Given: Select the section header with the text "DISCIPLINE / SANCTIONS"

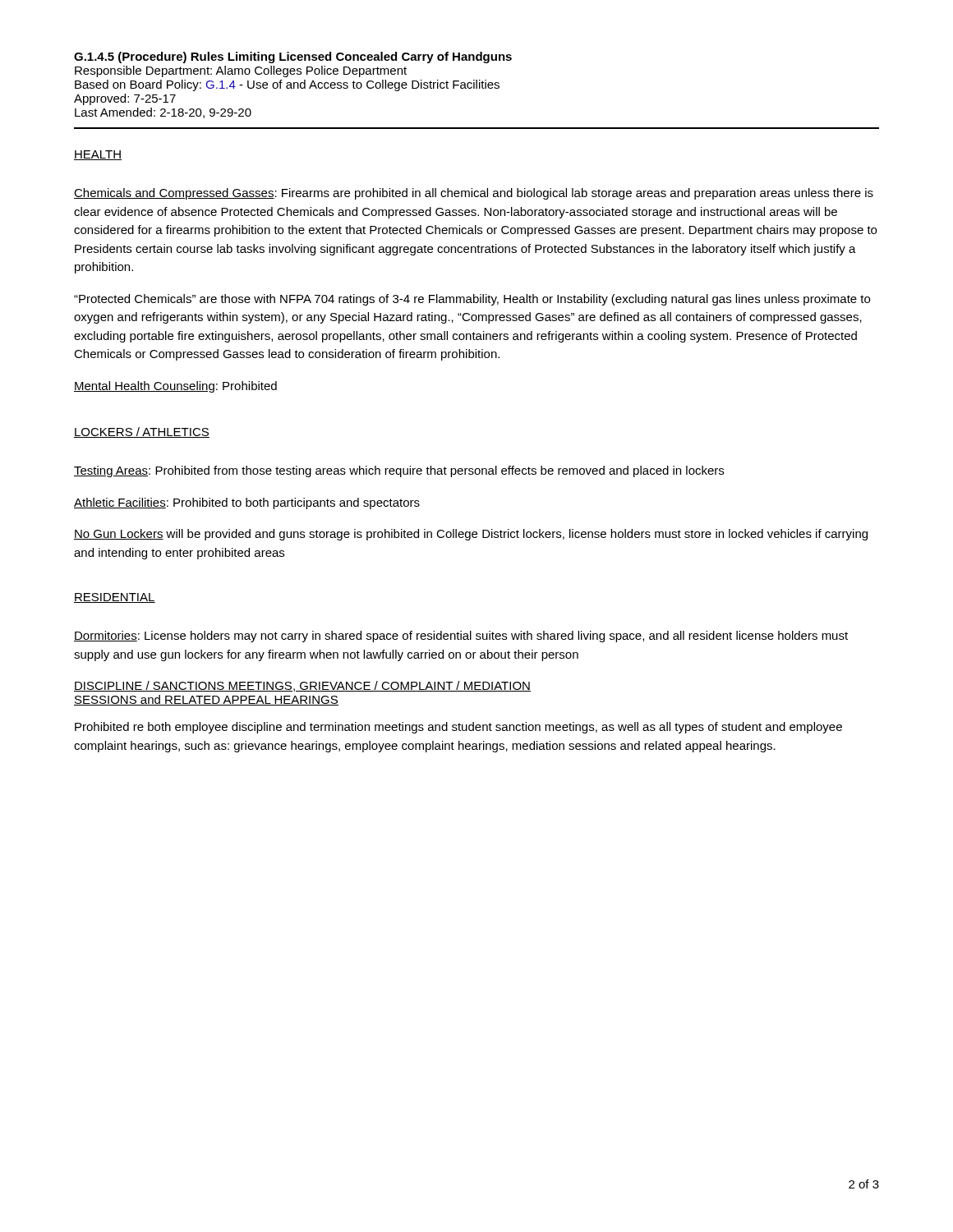Looking at the screenshot, I should coord(476,692).
